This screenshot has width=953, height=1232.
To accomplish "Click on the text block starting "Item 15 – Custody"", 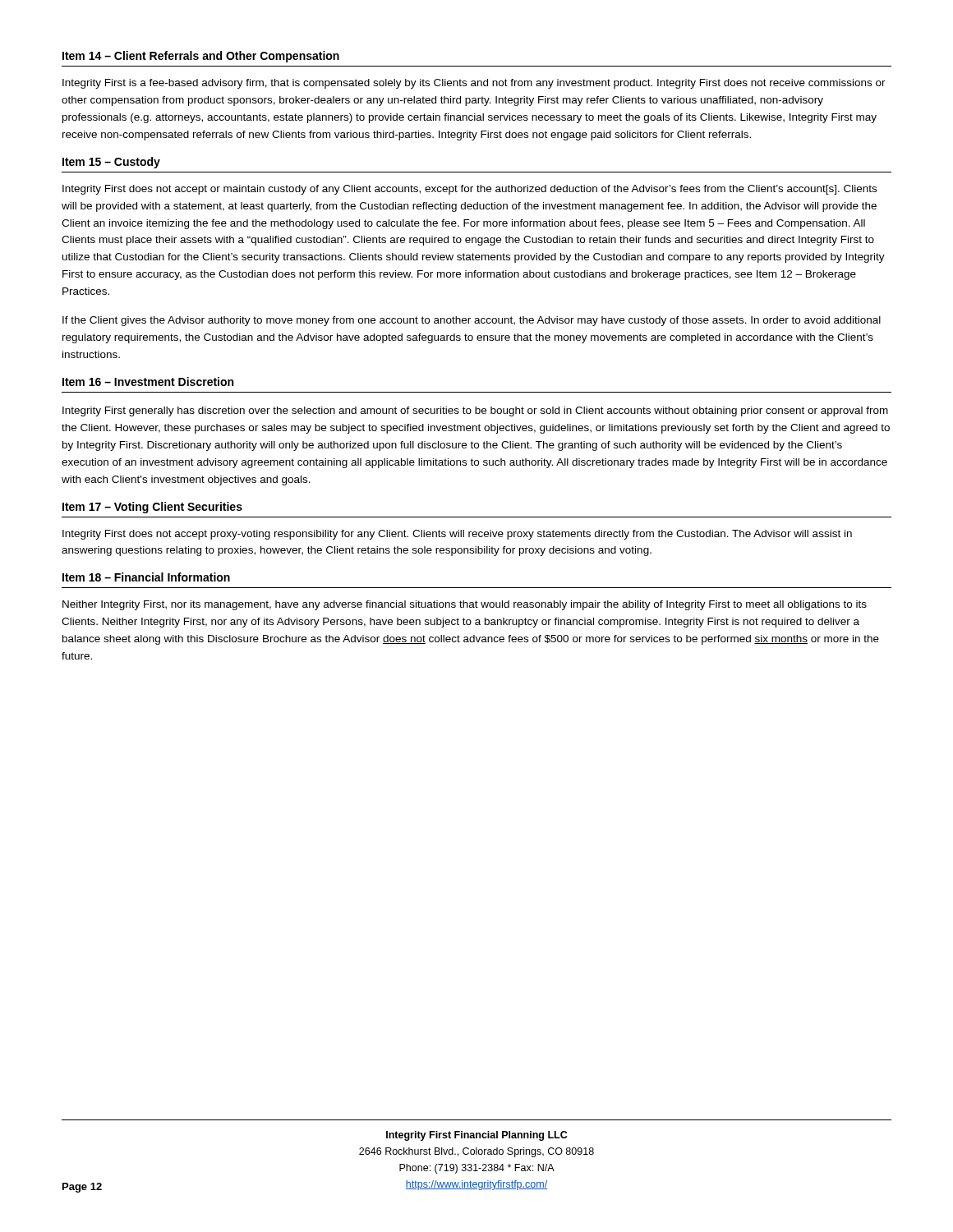I will click(111, 162).
